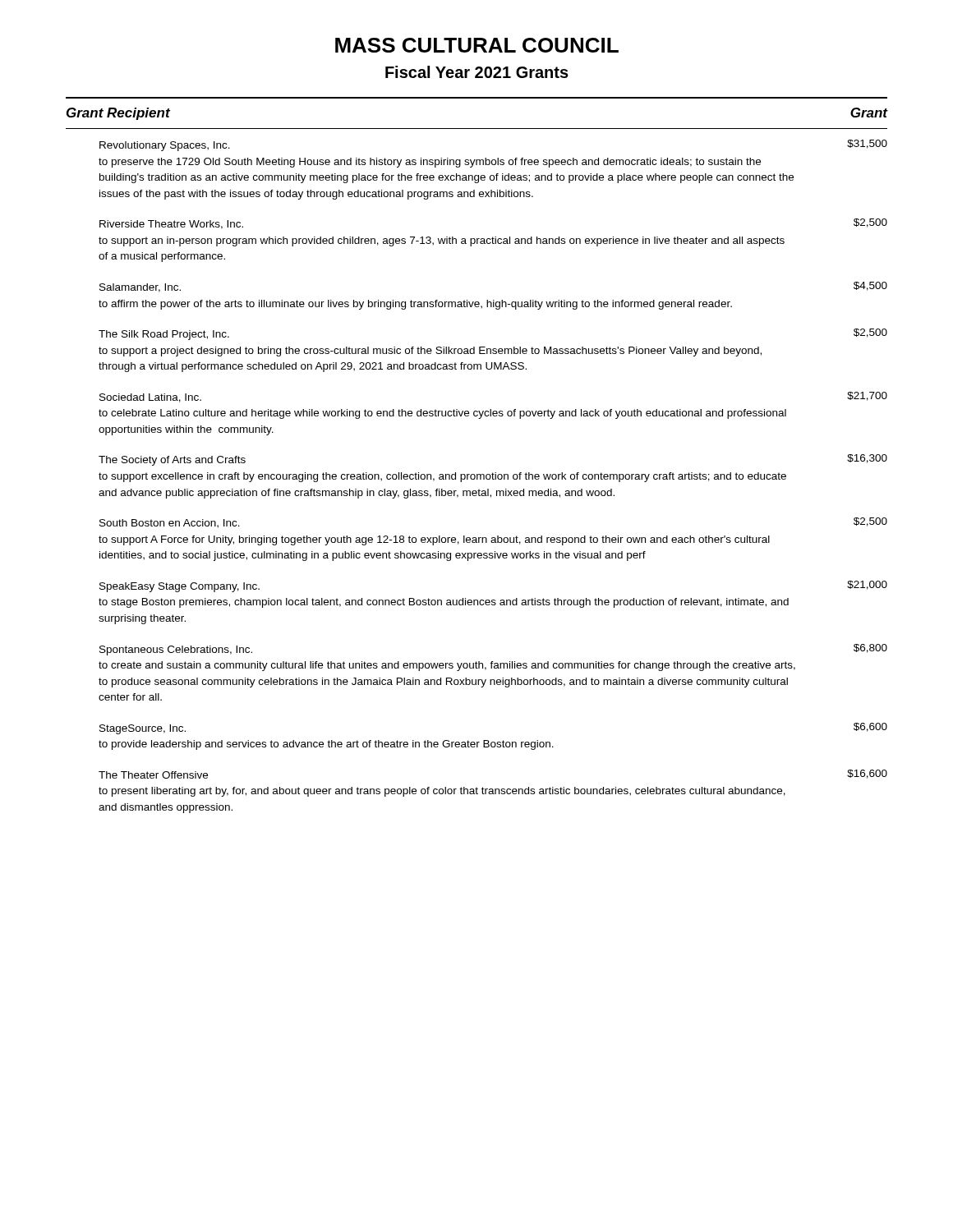Click on the list item with the text "StageSource, Inc. to provide leadership and"

(x=493, y=736)
